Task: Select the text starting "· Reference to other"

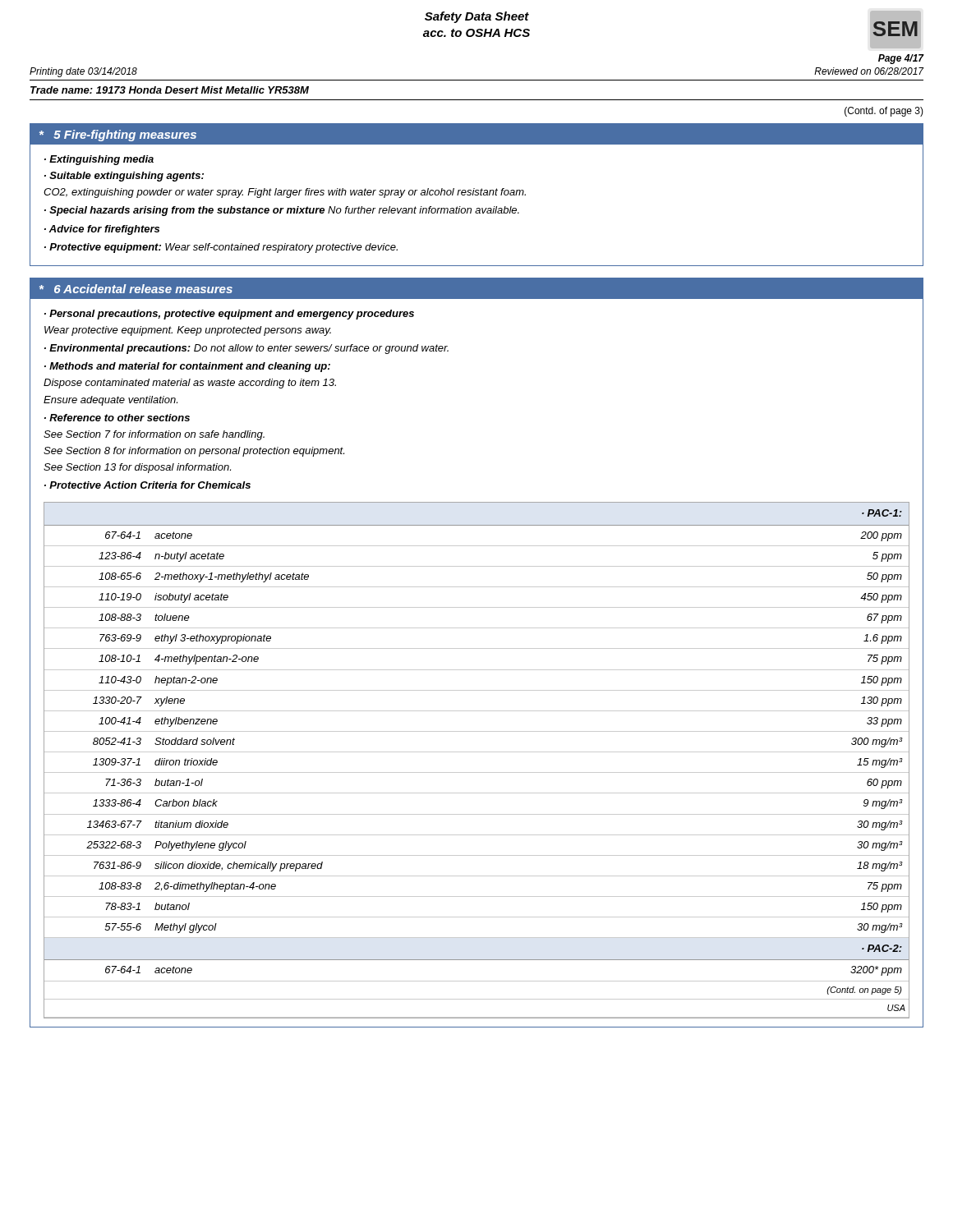Action: [x=195, y=442]
